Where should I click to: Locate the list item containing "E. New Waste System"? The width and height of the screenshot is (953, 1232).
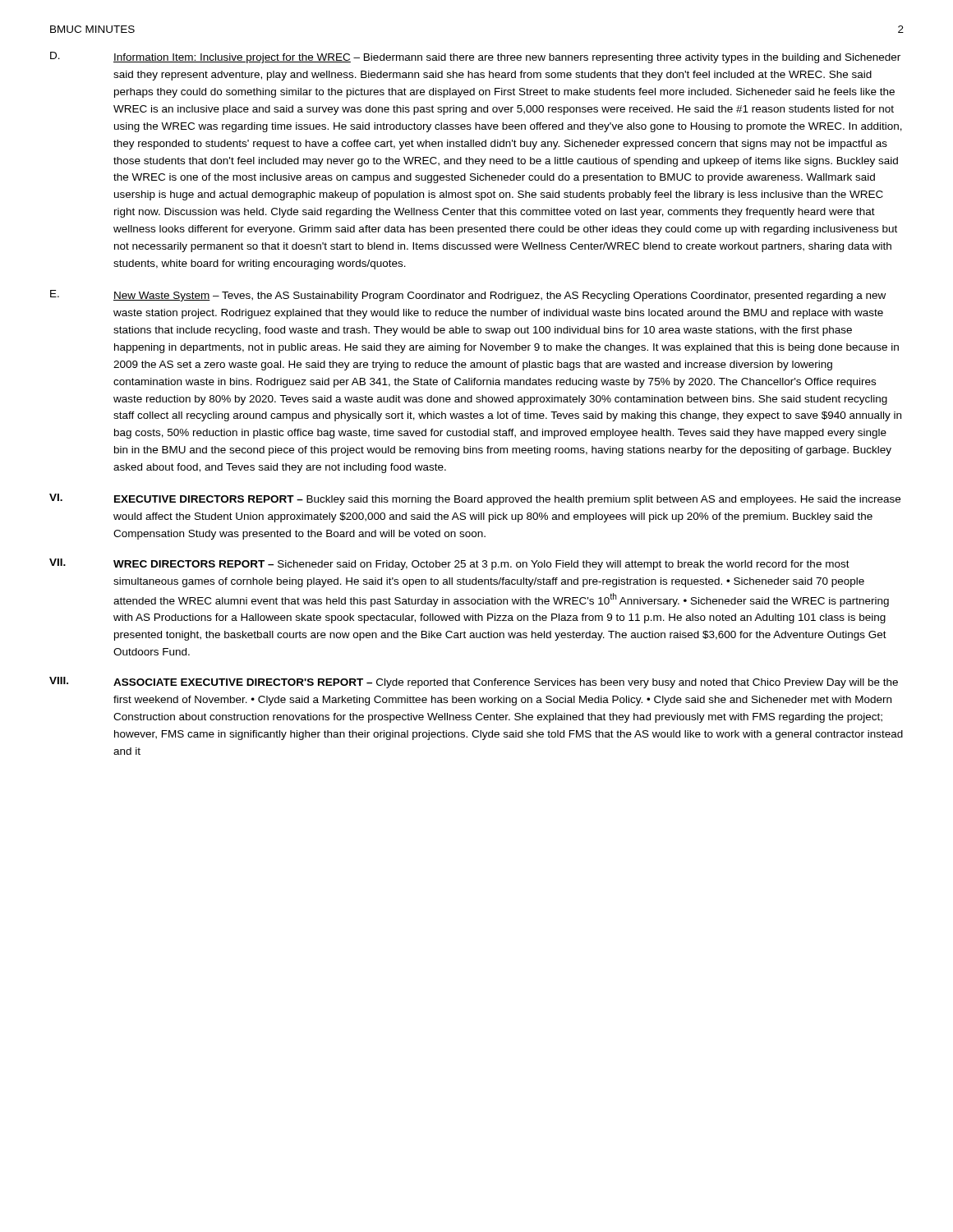(x=476, y=382)
